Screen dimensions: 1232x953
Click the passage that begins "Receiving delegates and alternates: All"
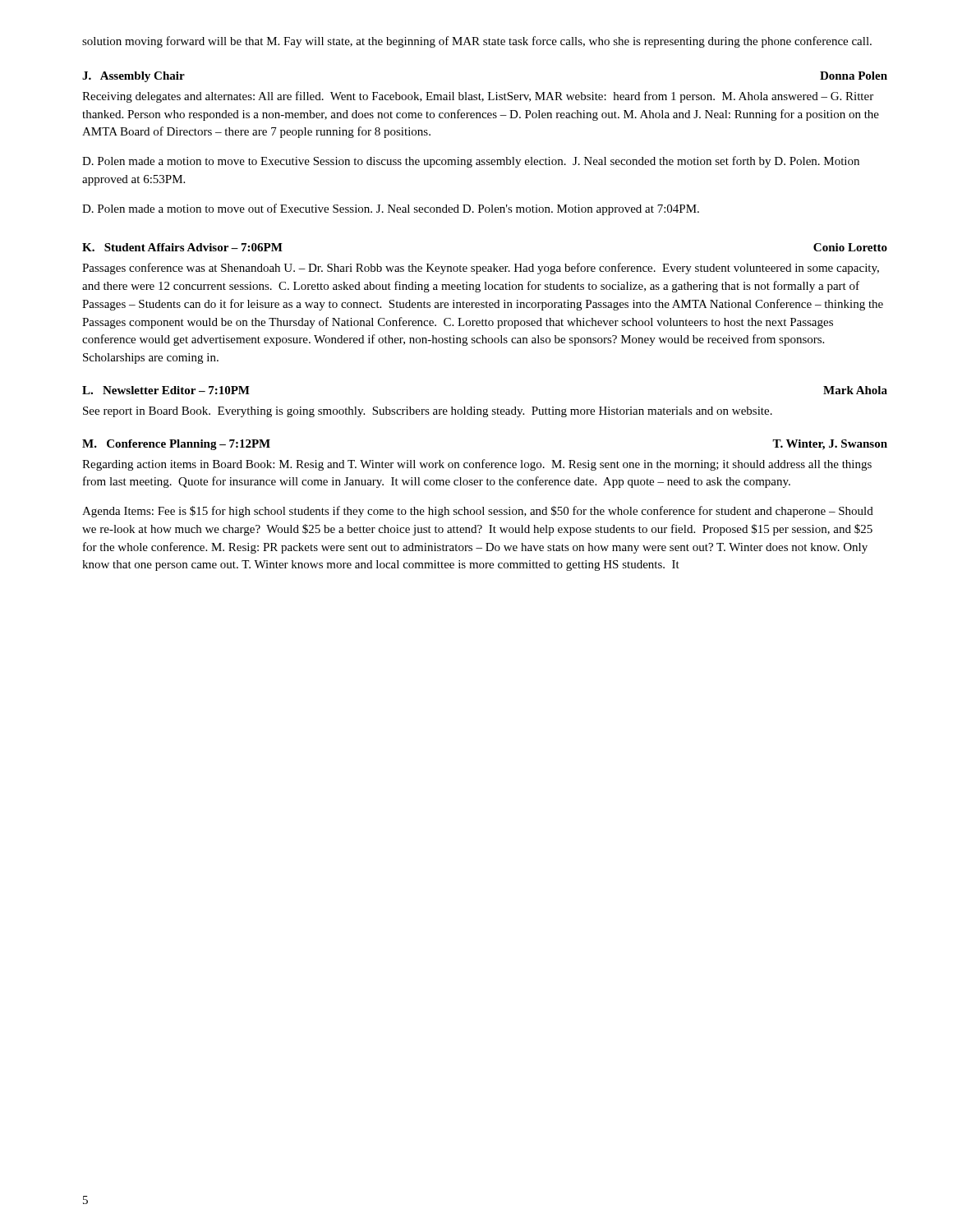click(x=481, y=114)
